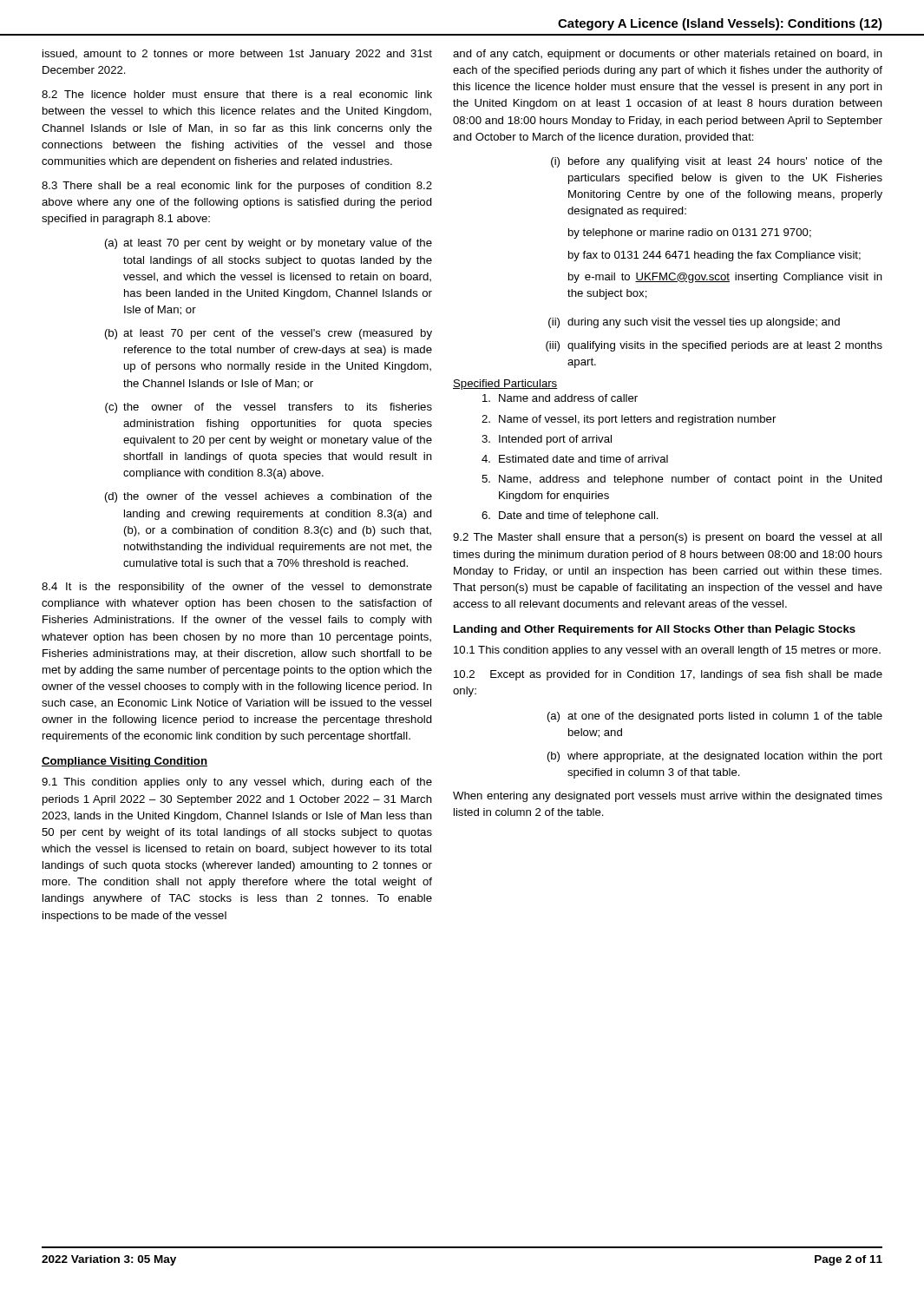Find the block starting "2. Name of vessel, its port"
The width and height of the screenshot is (924, 1302).
click(x=676, y=418)
